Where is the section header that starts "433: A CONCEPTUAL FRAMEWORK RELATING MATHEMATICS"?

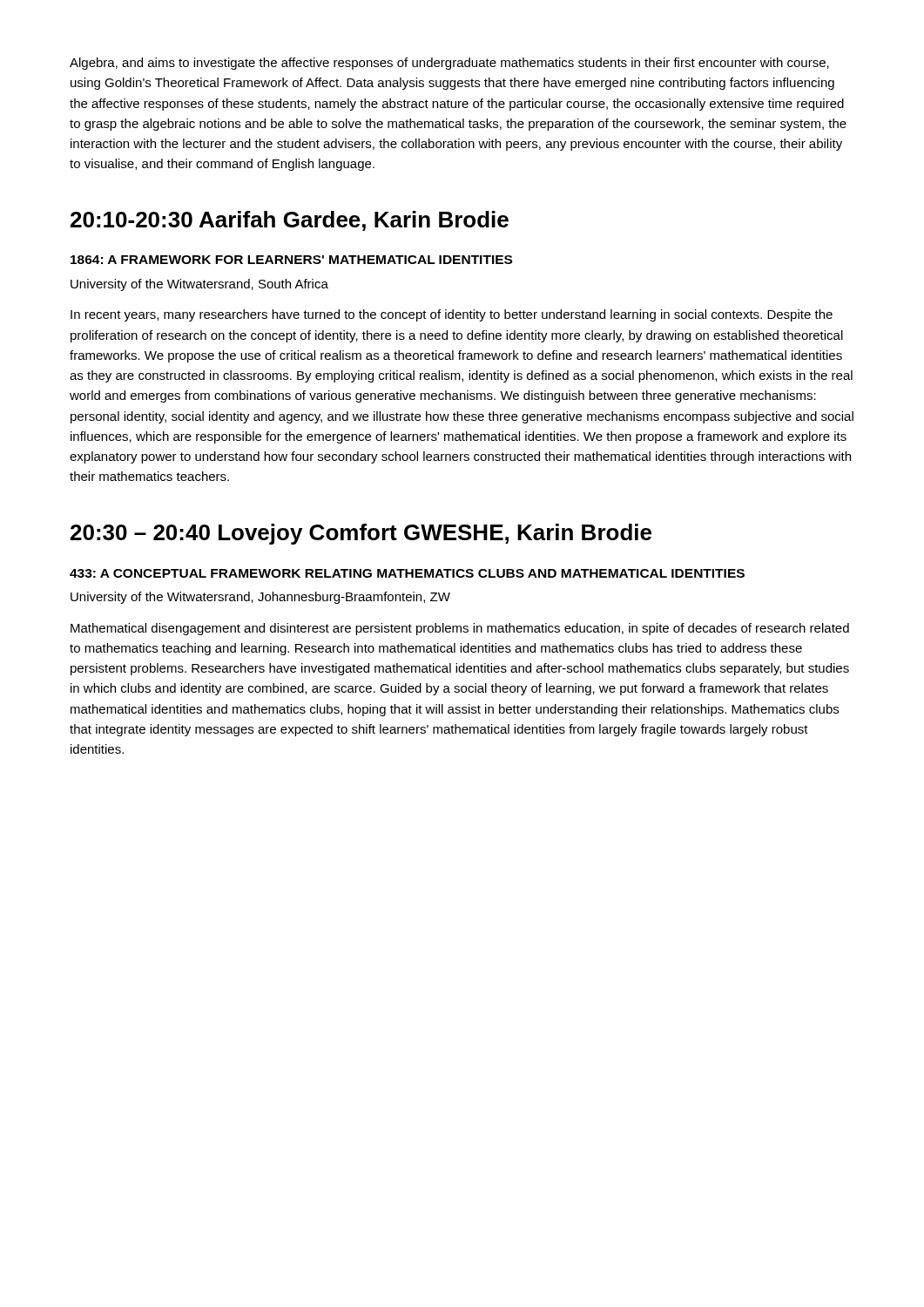407,573
